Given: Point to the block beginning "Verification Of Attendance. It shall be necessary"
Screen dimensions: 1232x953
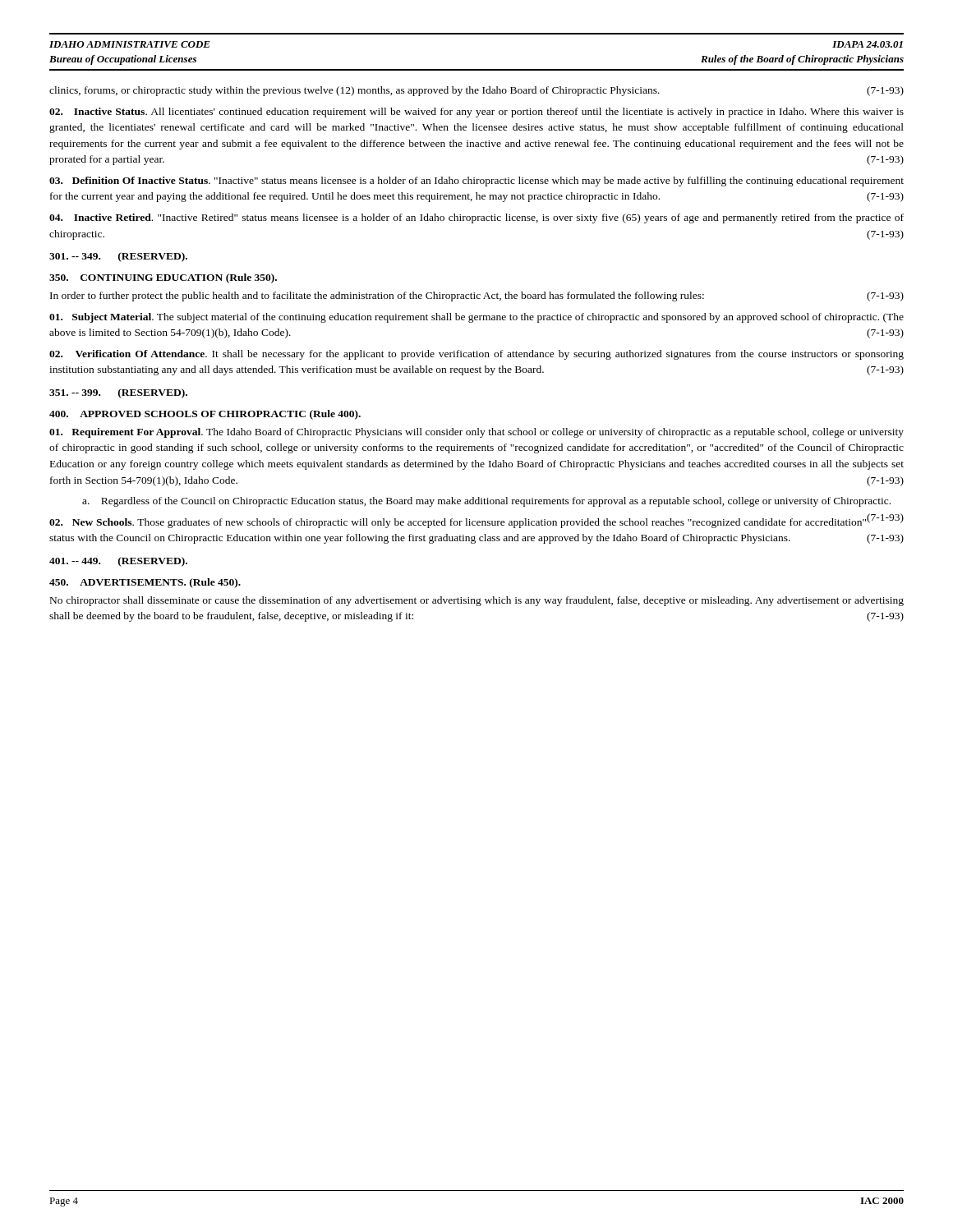Looking at the screenshot, I should (x=476, y=362).
